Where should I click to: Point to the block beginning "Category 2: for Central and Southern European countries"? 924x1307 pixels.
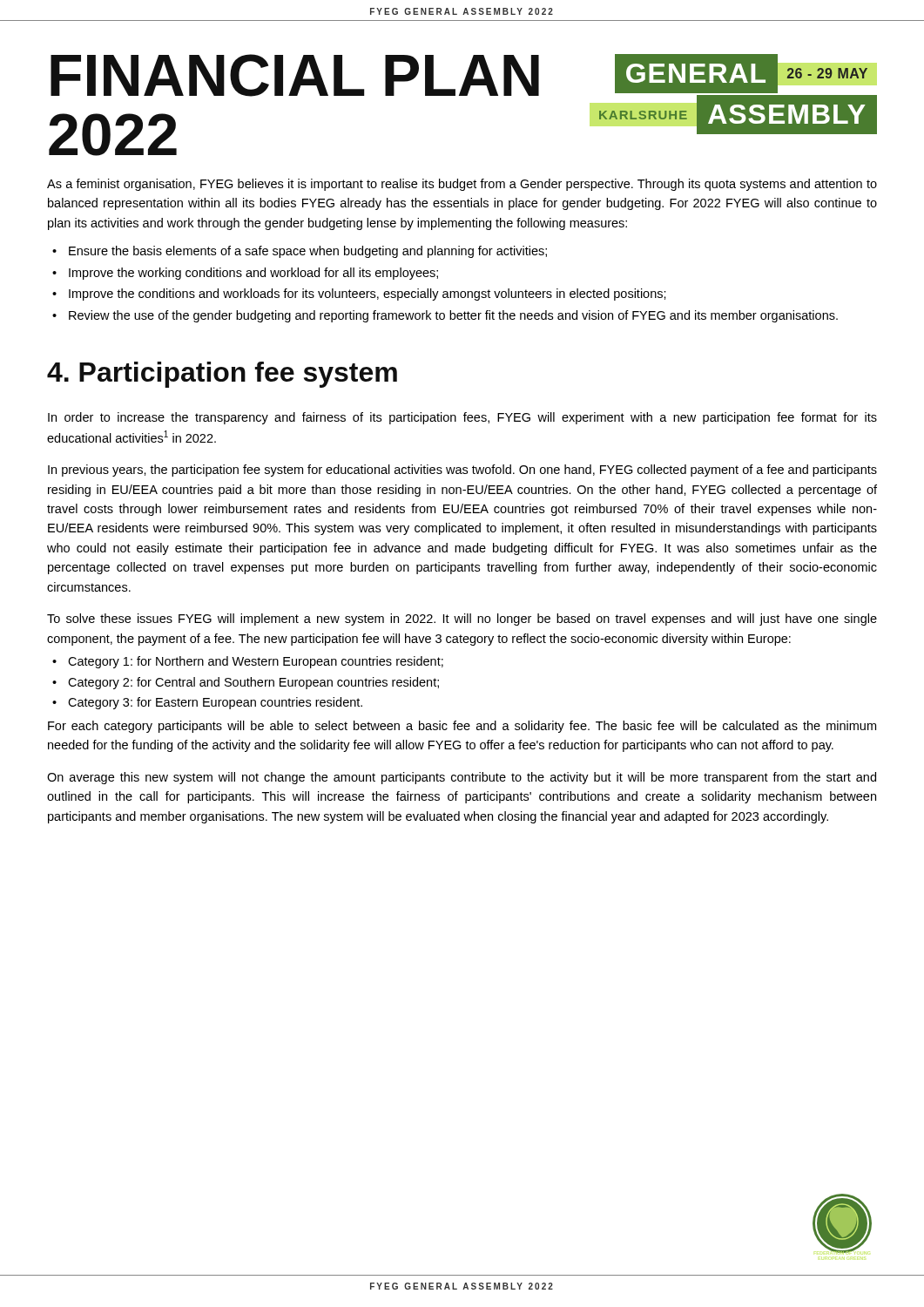[x=254, y=682]
